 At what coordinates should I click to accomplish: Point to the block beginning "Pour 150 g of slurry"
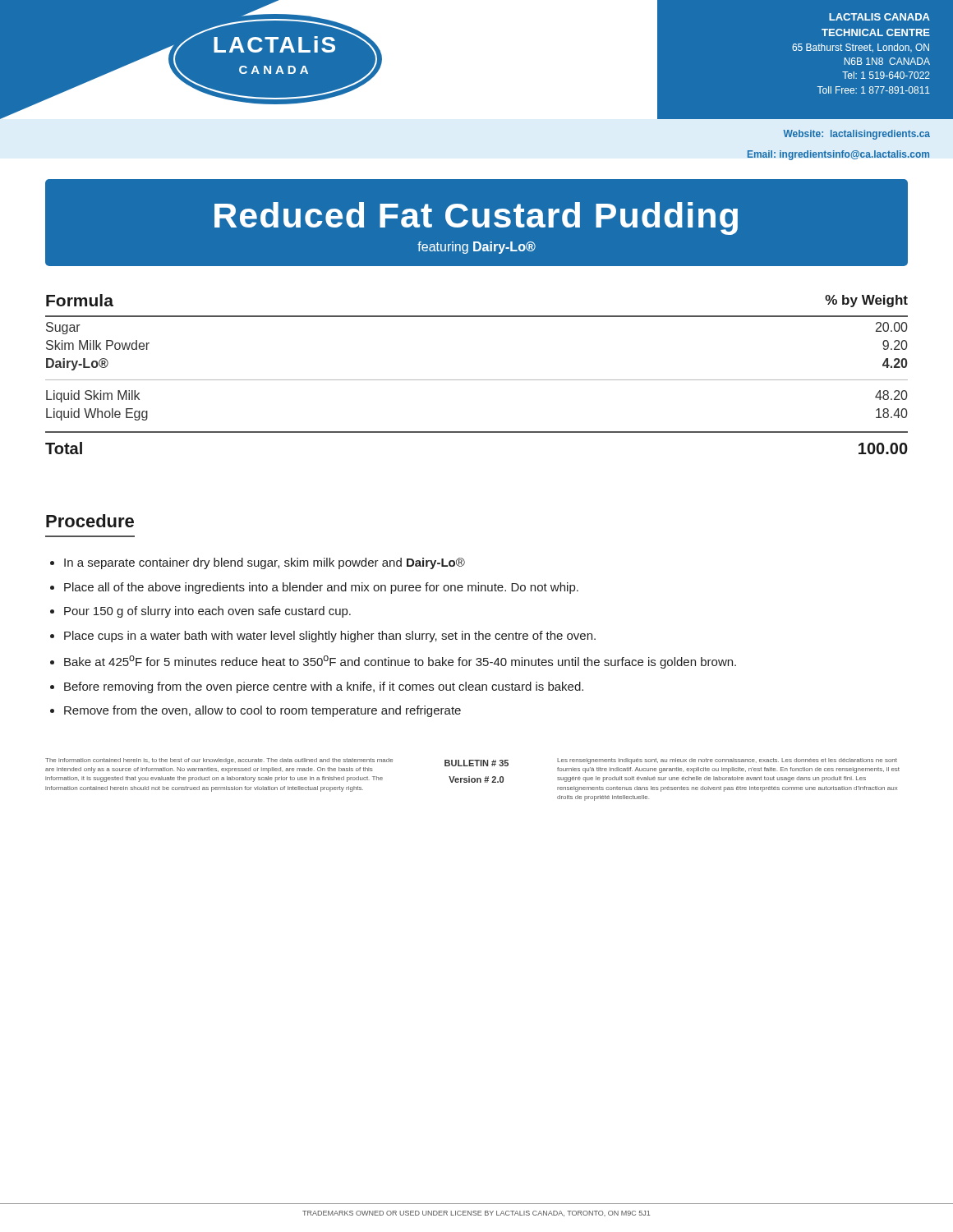[x=207, y=611]
